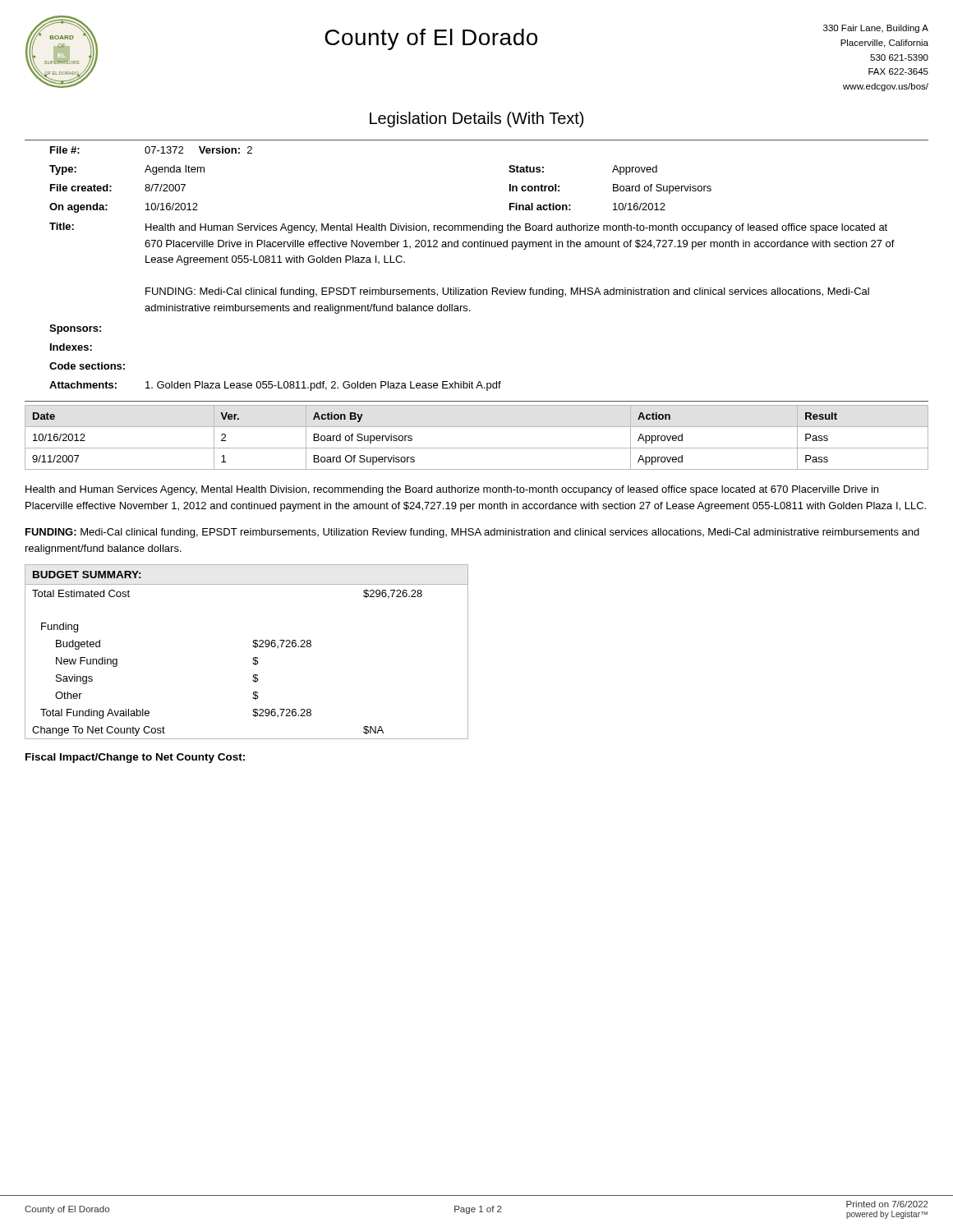Screen dimensions: 1232x953
Task: Find the logo
Action: pyautogui.click(x=62, y=52)
